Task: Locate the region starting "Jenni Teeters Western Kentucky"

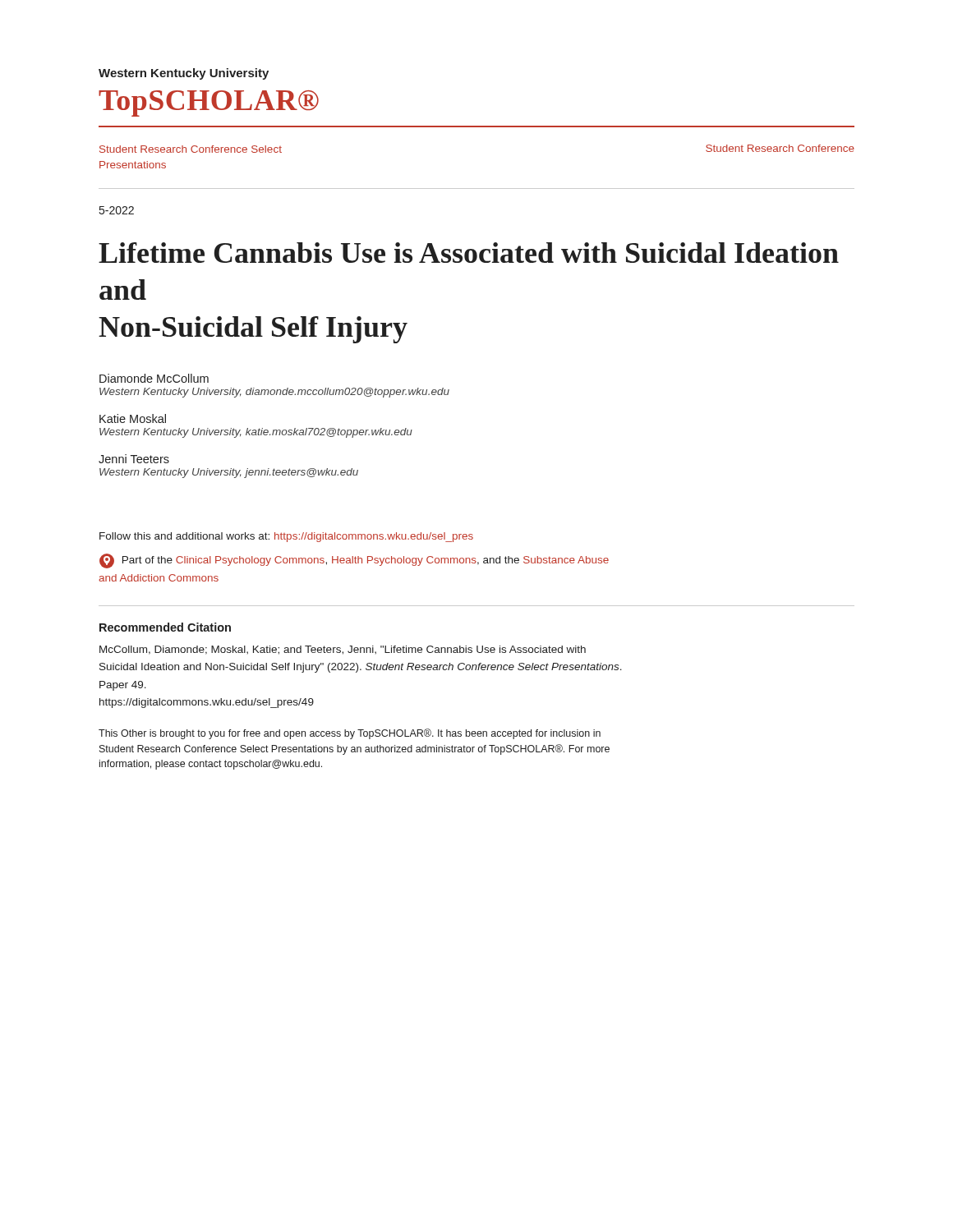Action: click(134, 459)
